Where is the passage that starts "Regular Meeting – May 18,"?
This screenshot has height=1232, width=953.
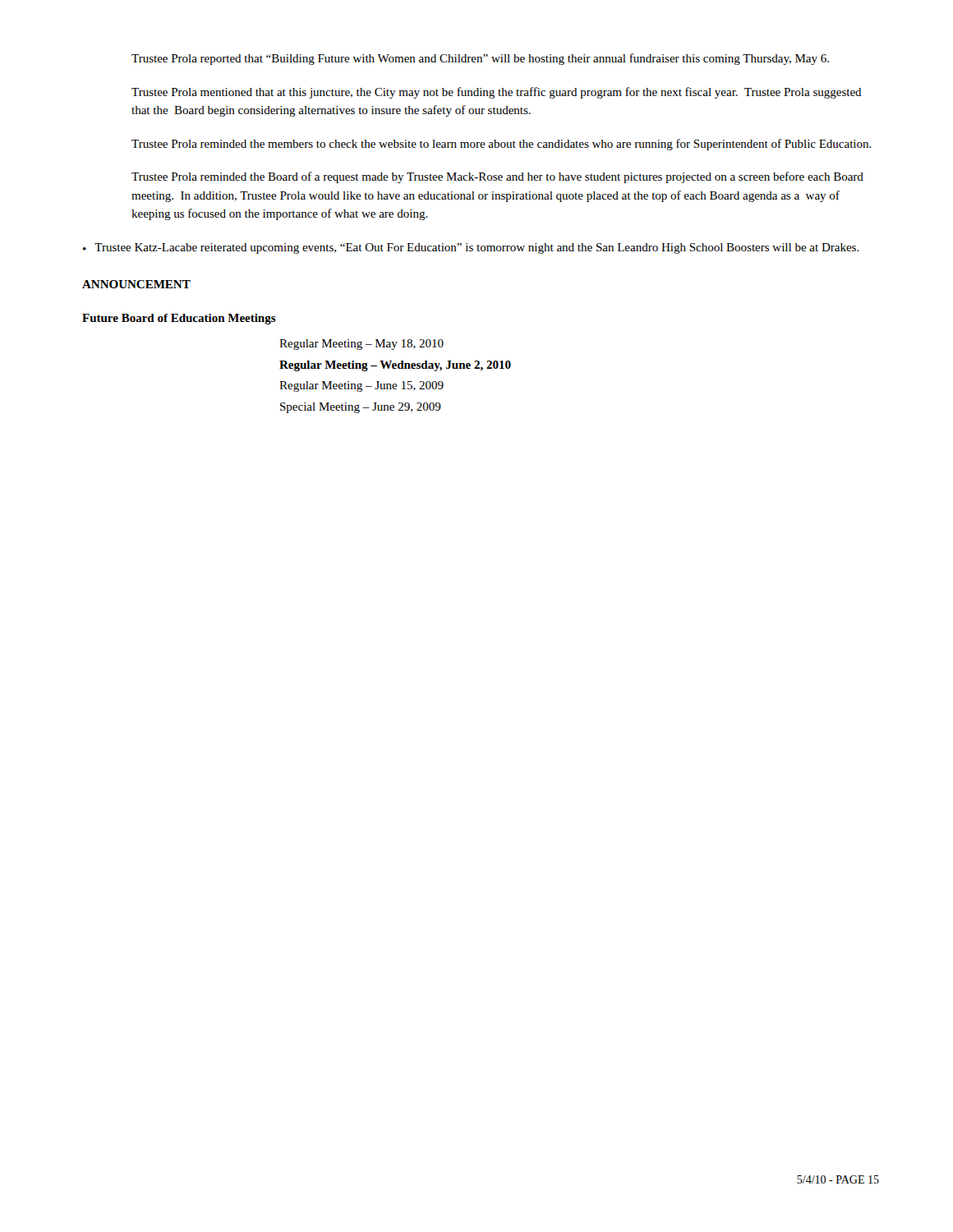tap(395, 375)
